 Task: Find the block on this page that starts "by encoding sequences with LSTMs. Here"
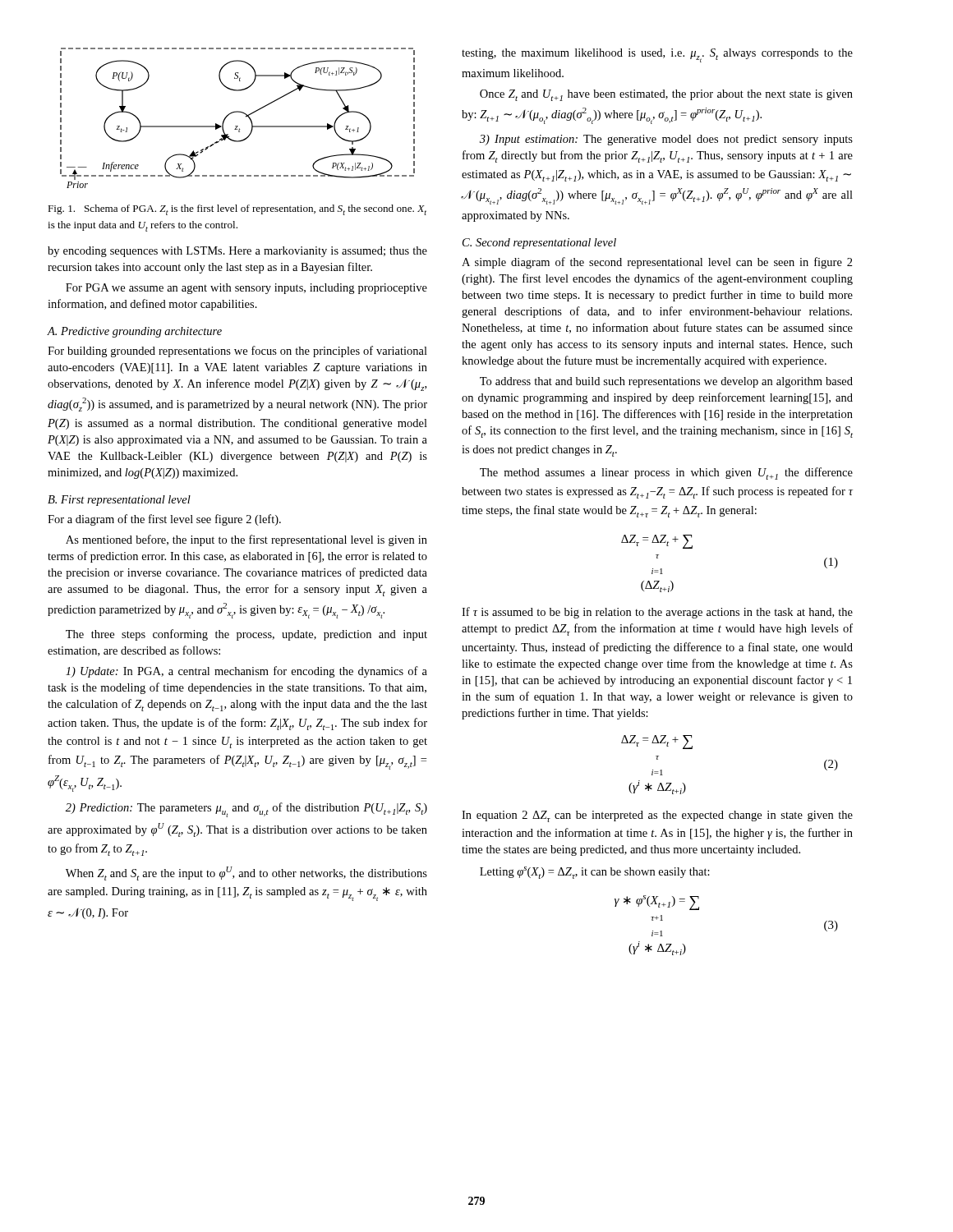[237, 277]
